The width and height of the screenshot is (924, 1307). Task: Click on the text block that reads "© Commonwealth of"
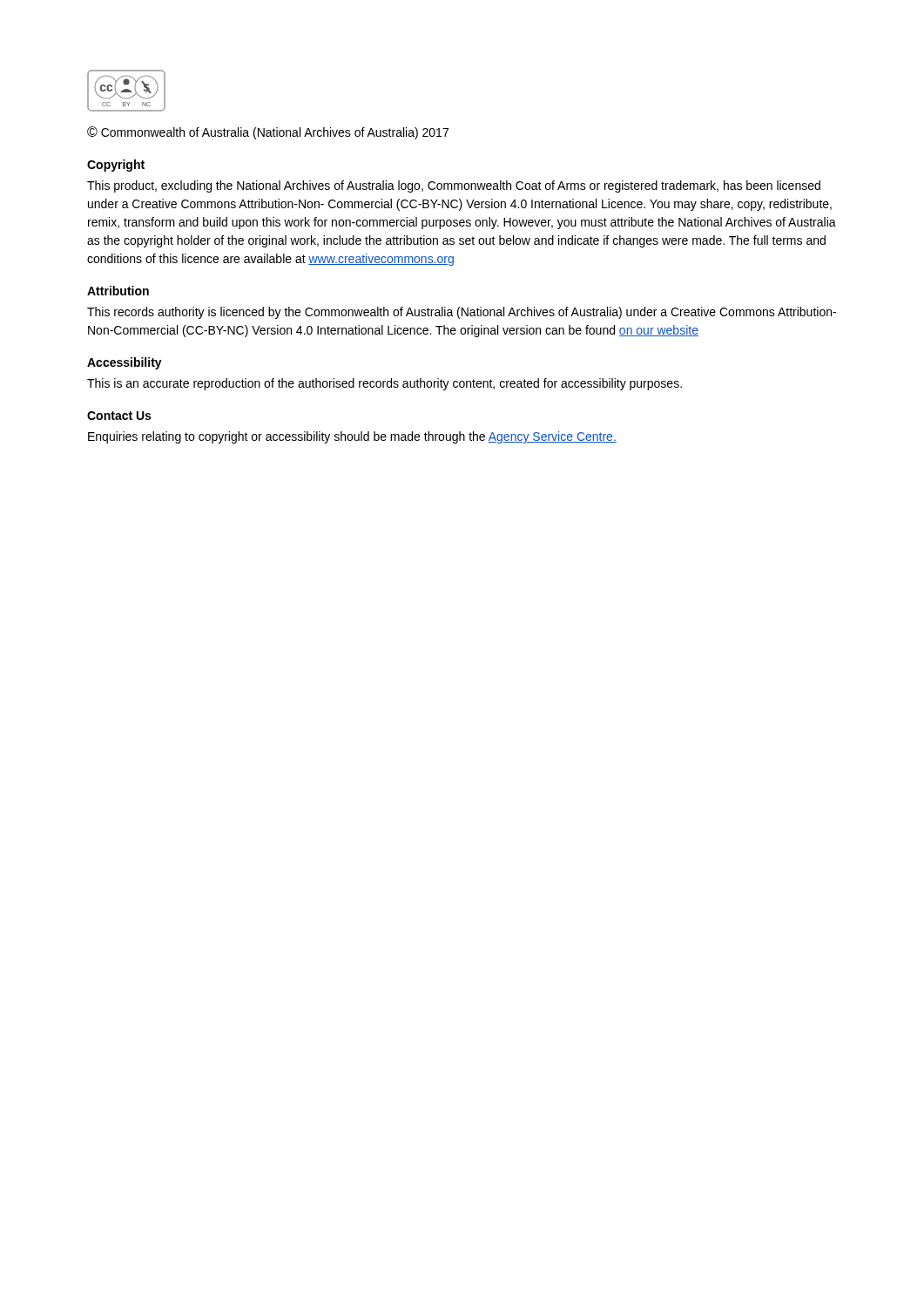tap(268, 132)
